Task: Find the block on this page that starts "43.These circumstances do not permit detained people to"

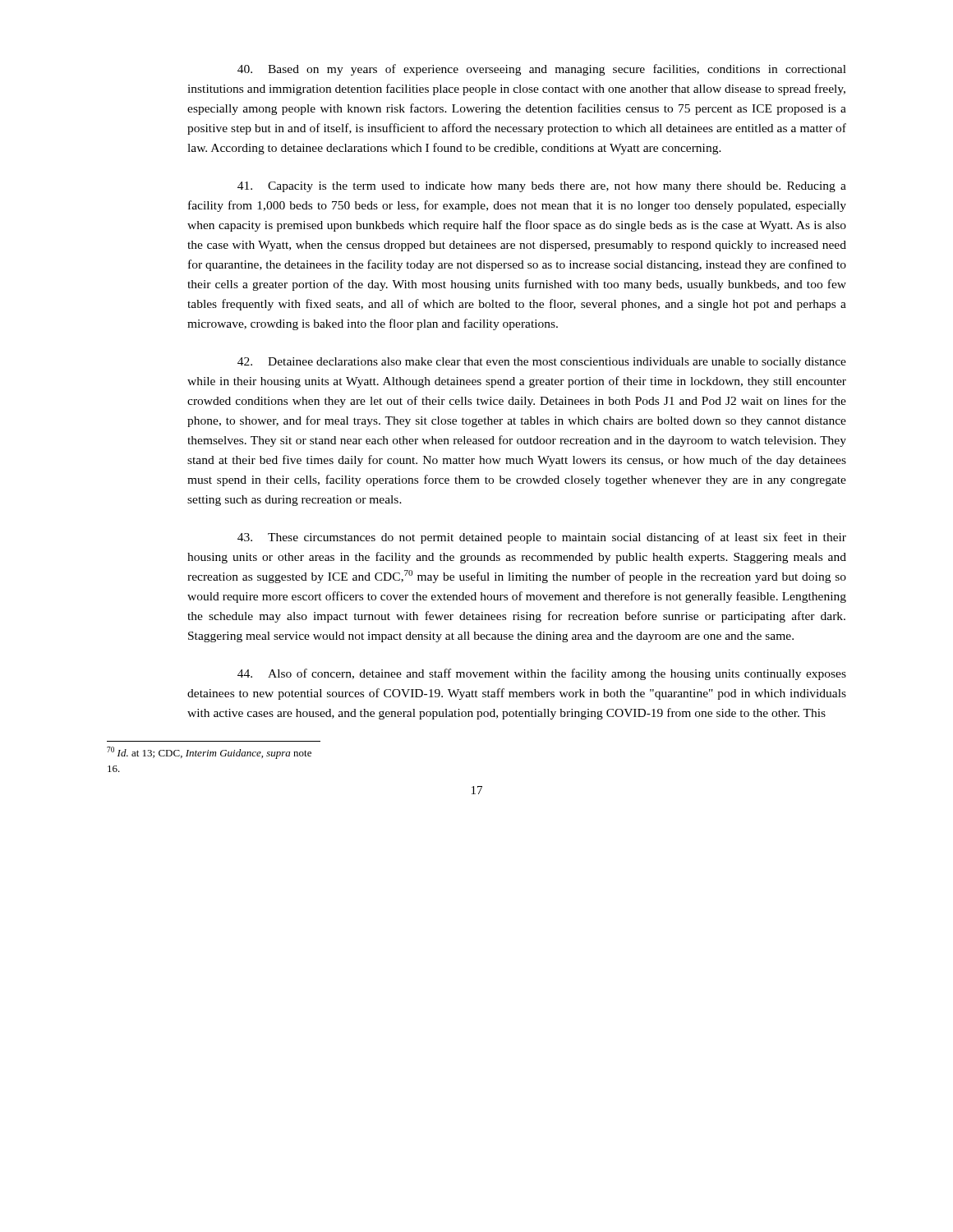Action: (x=517, y=585)
